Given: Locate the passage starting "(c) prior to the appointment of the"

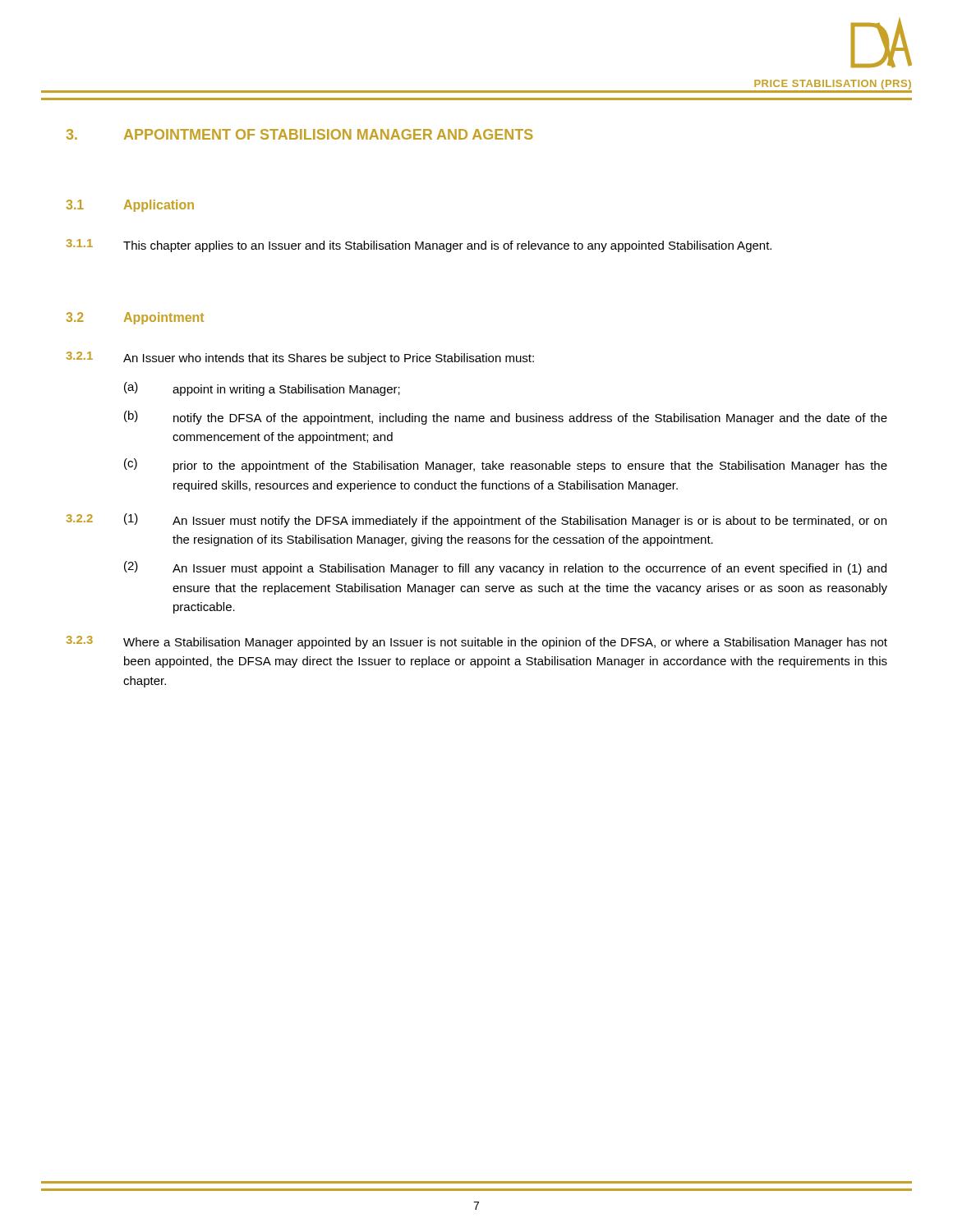Looking at the screenshot, I should (x=505, y=475).
